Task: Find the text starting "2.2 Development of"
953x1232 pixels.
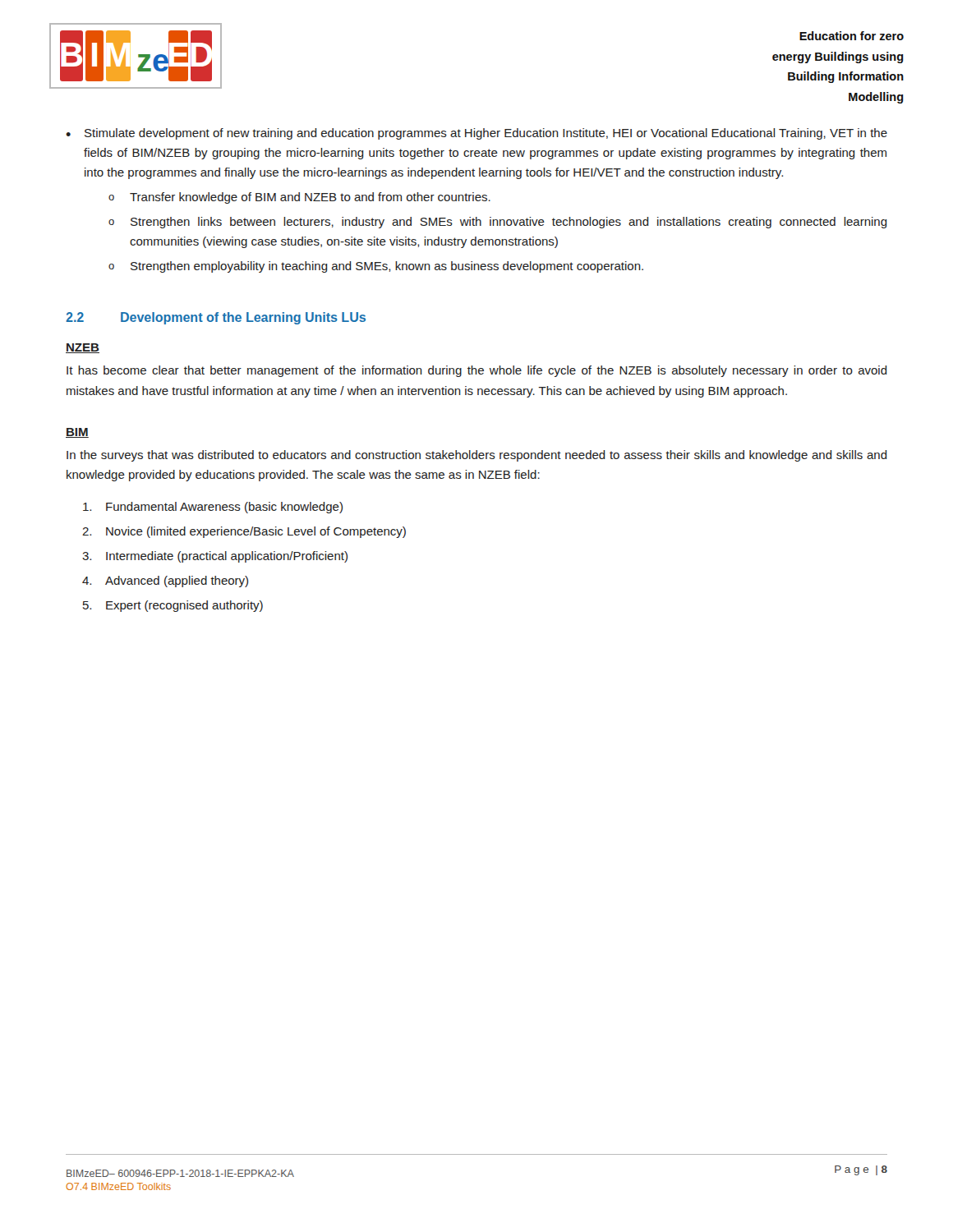Action: (x=216, y=318)
